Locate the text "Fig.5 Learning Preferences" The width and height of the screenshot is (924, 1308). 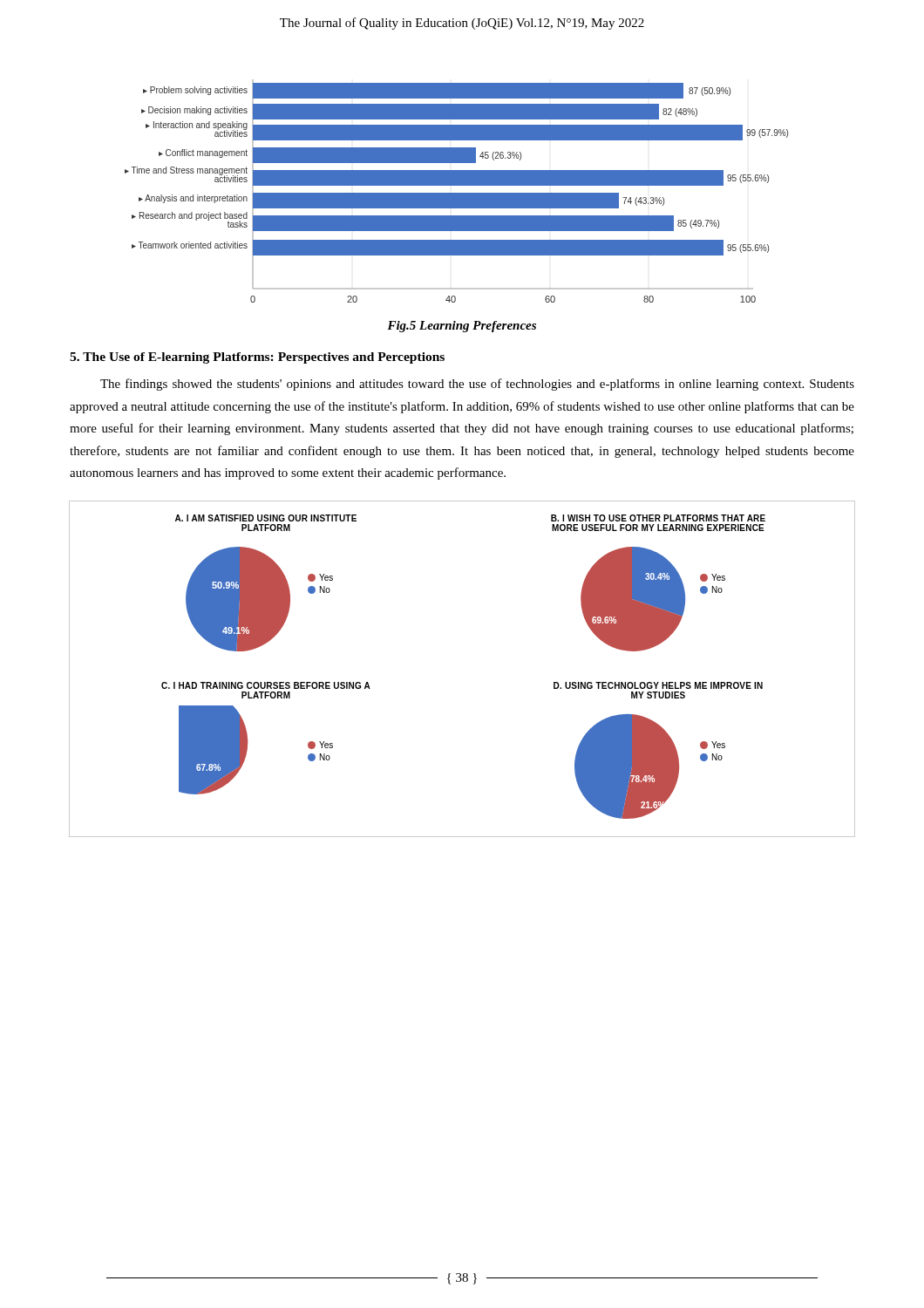tap(462, 325)
